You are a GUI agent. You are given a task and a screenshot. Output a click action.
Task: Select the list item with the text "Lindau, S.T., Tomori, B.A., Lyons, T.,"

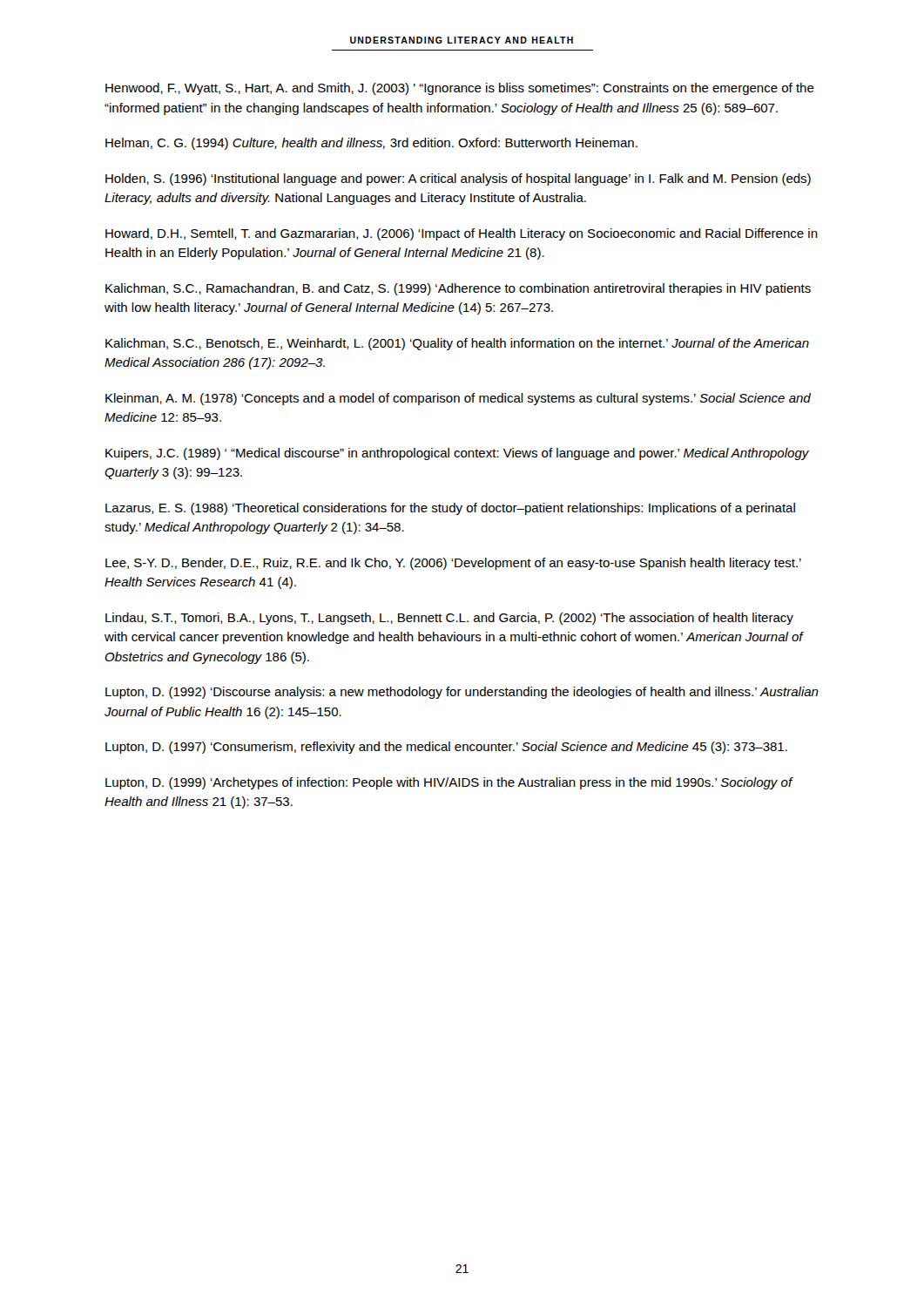(x=454, y=637)
